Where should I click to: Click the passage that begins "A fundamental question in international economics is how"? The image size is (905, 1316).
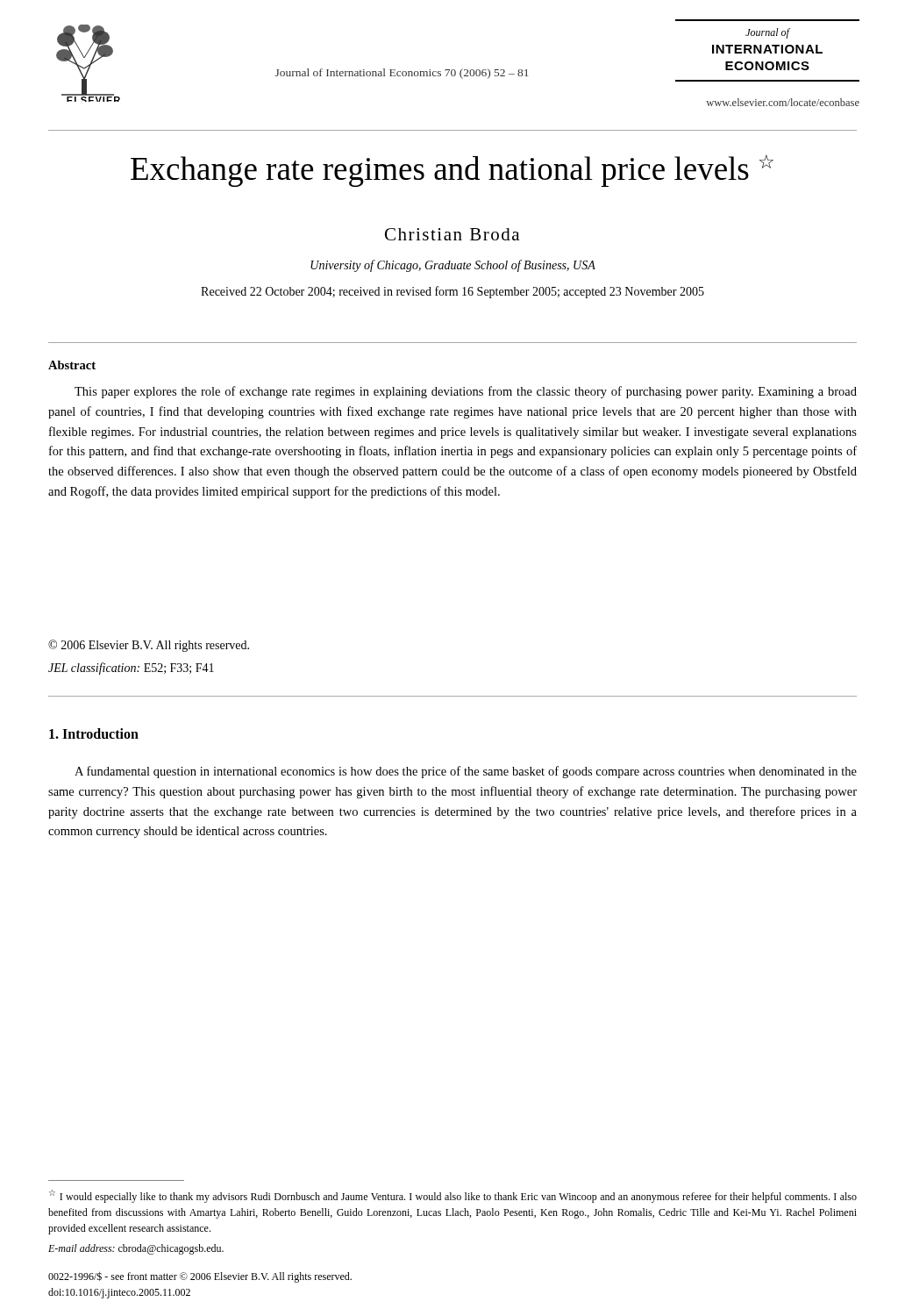click(x=452, y=801)
